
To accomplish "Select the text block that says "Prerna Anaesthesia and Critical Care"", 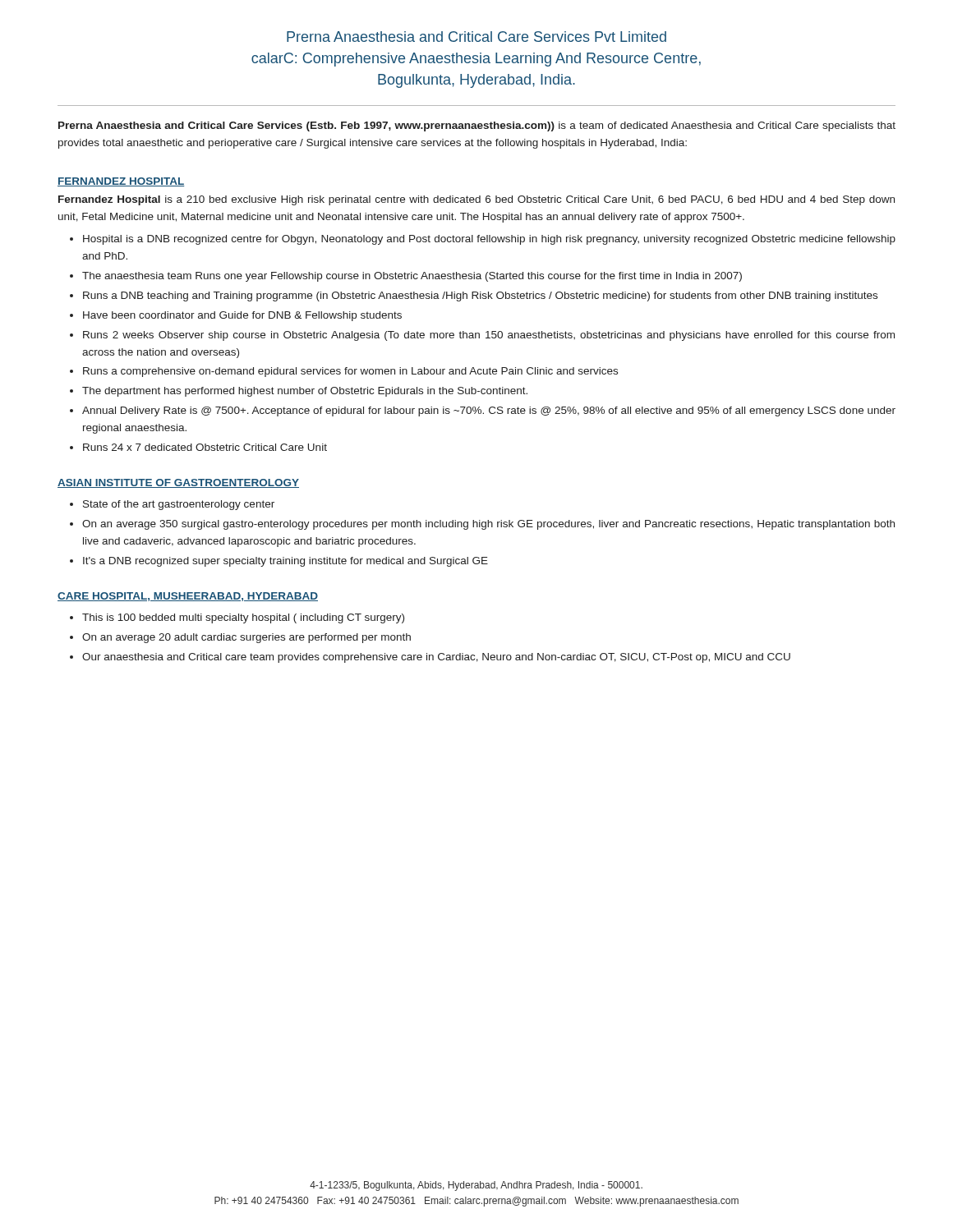I will [x=476, y=134].
